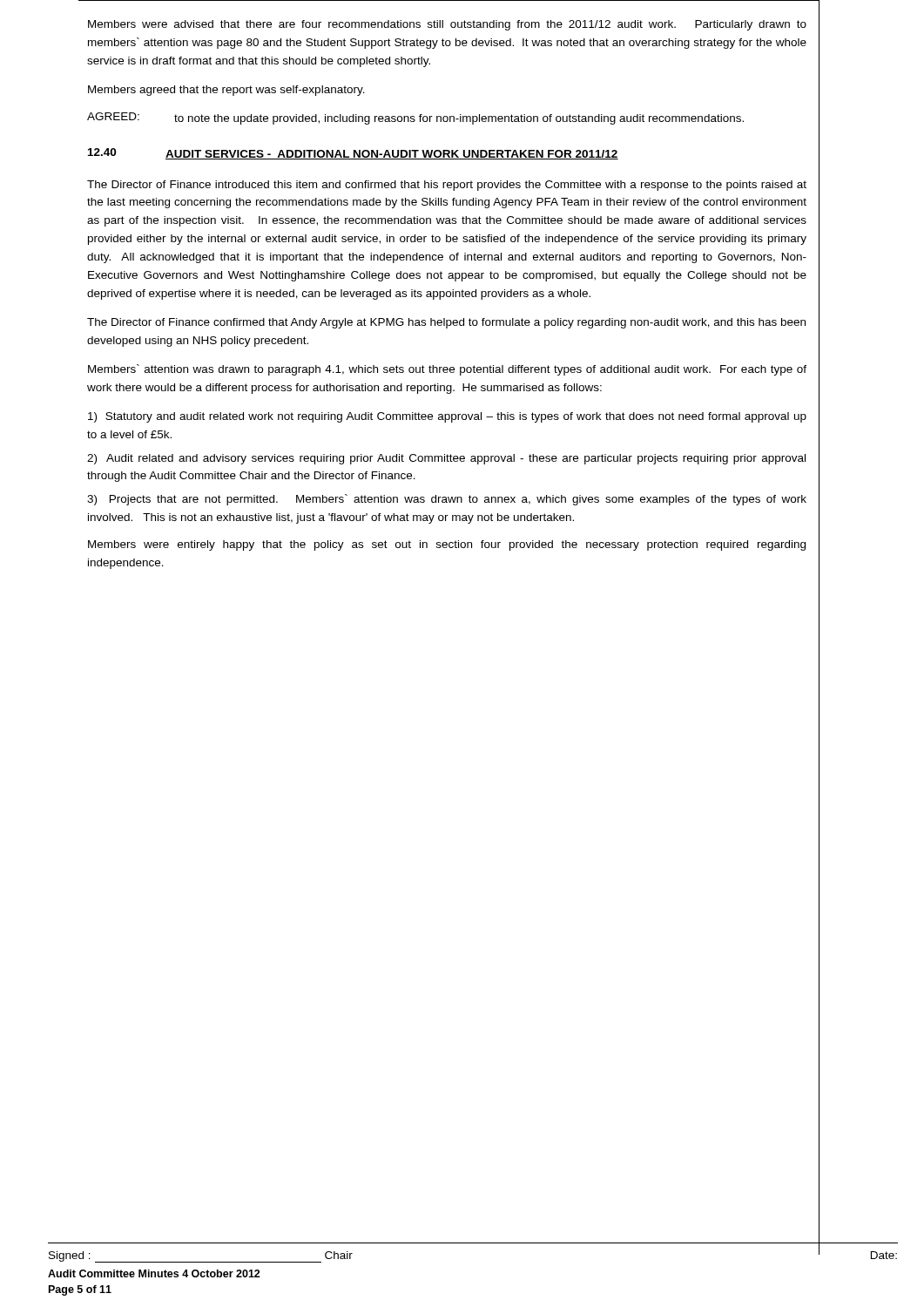Find the block on this page that starts "Members` attention was drawn"
The width and height of the screenshot is (924, 1307).
click(x=447, y=378)
